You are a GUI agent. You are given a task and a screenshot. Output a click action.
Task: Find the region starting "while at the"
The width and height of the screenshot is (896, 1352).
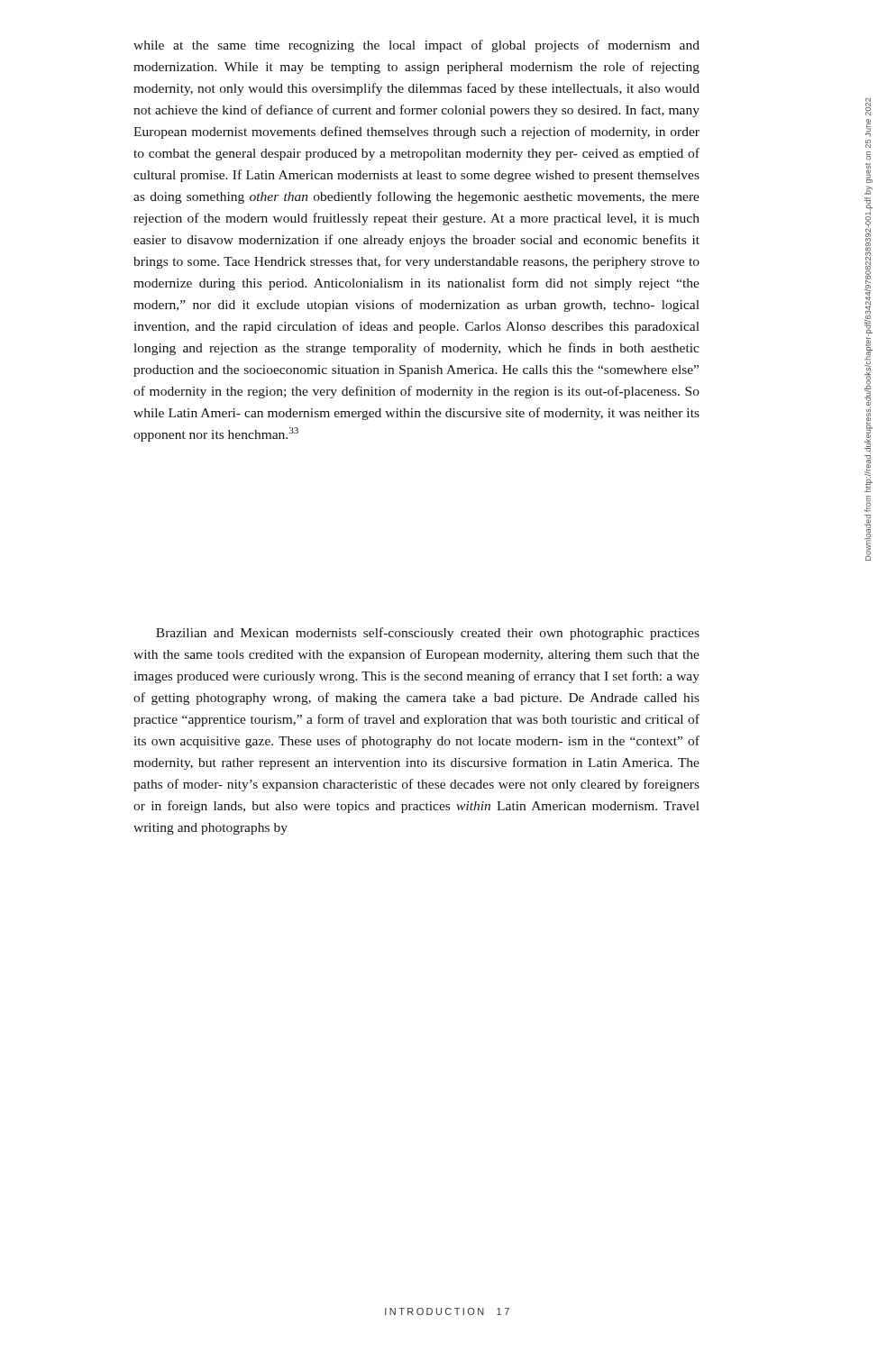pos(416,240)
